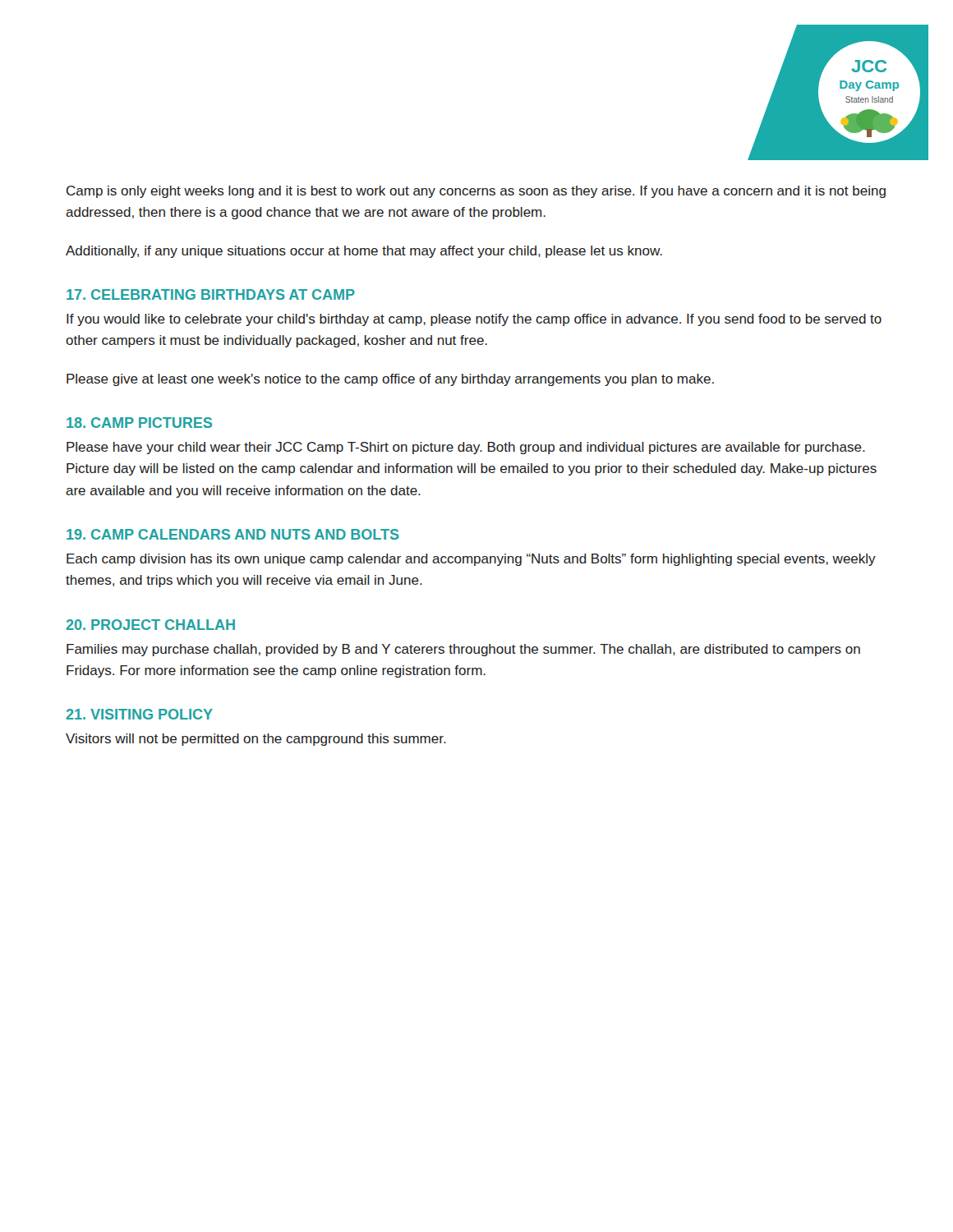This screenshot has height=1232, width=953.
Task: Find the block on this page that starts "If you would like to celebrate your"
Action: pyautogui.click(x=474, y=330)
